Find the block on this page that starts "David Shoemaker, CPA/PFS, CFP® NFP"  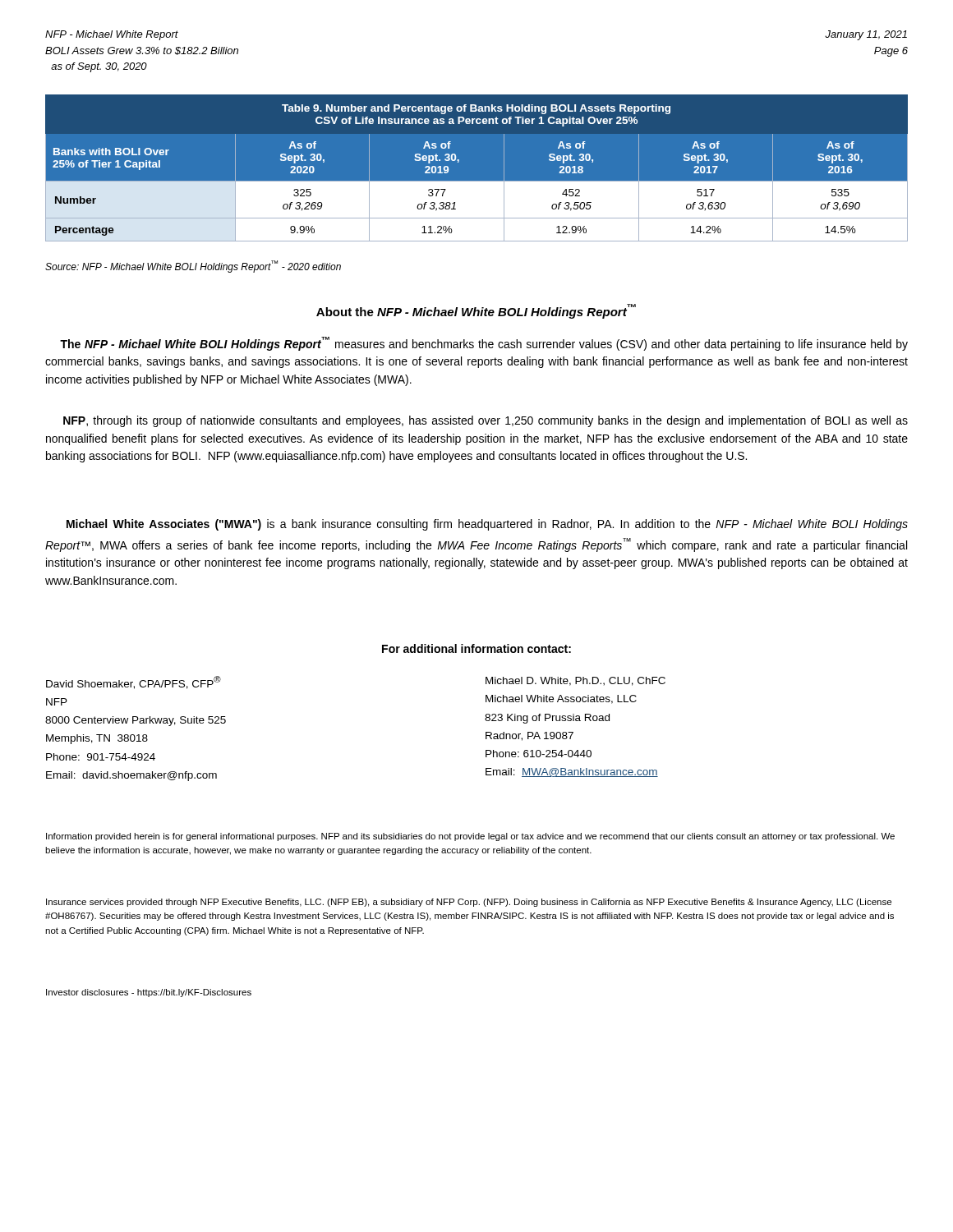coord(136,728)
